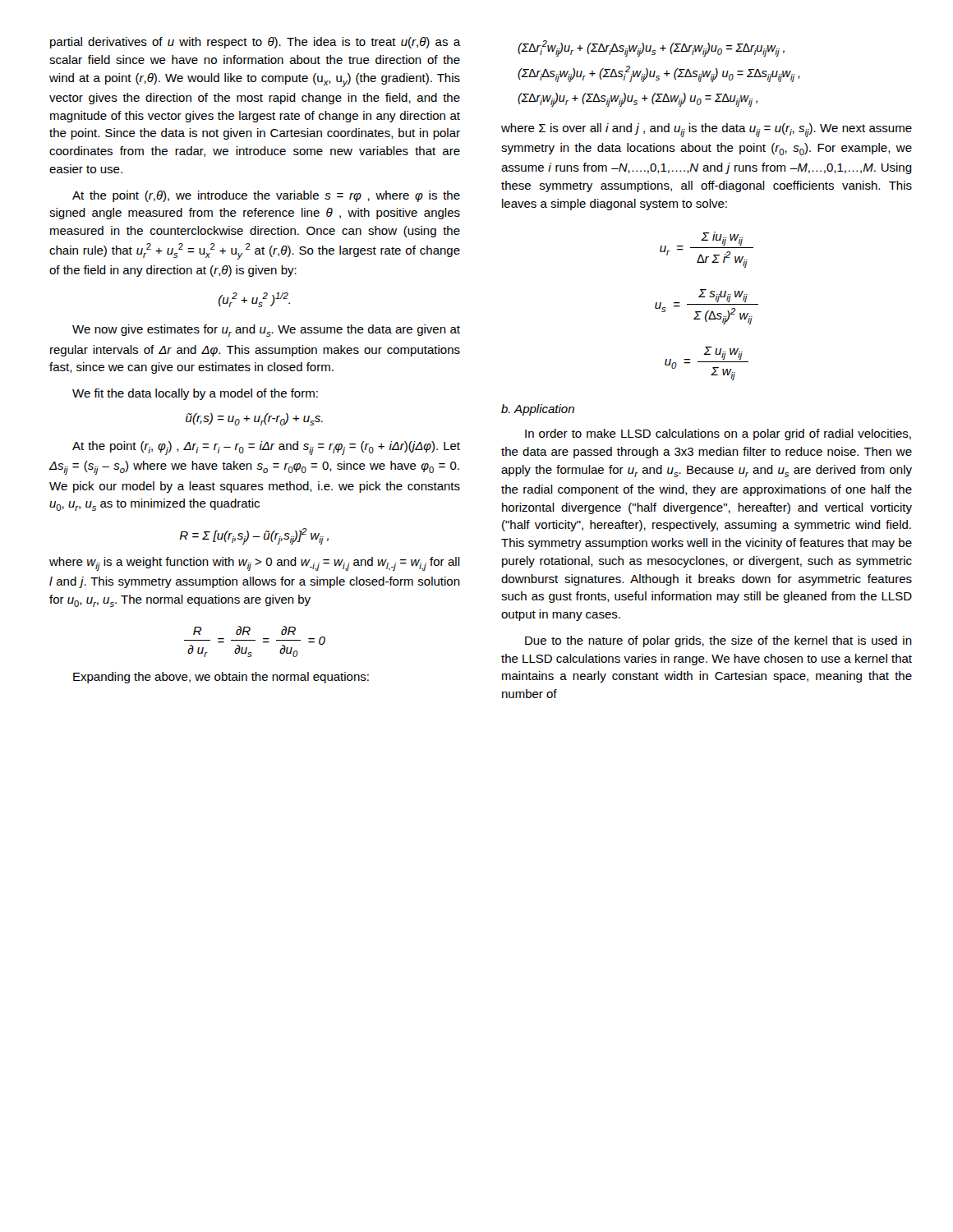Screen dimensions: 1232x953
Task: Navigate to the element starting "ur = Σ iuij wij ∆r"
Action: tap(707, 305)
